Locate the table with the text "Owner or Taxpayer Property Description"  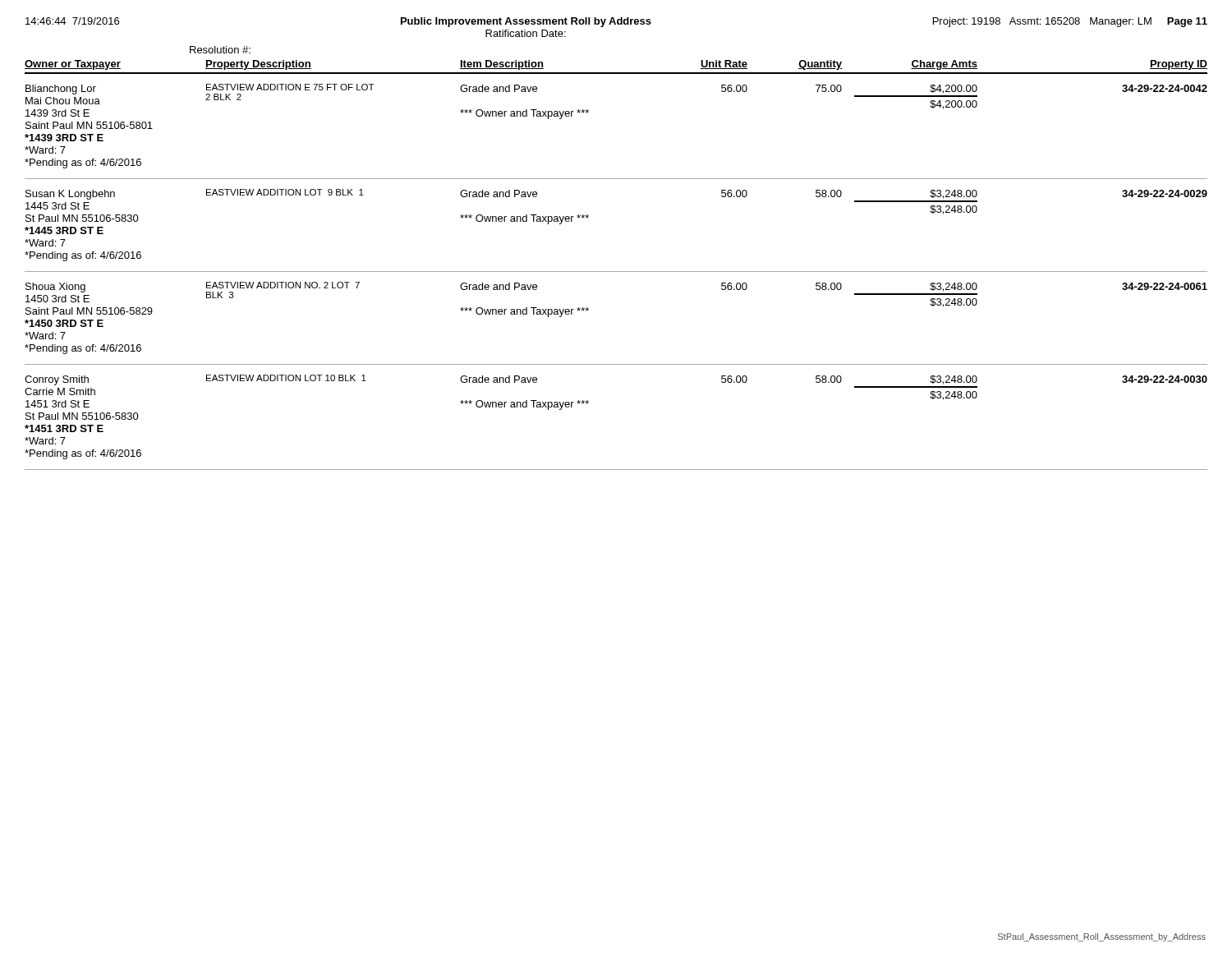point(616,264)
